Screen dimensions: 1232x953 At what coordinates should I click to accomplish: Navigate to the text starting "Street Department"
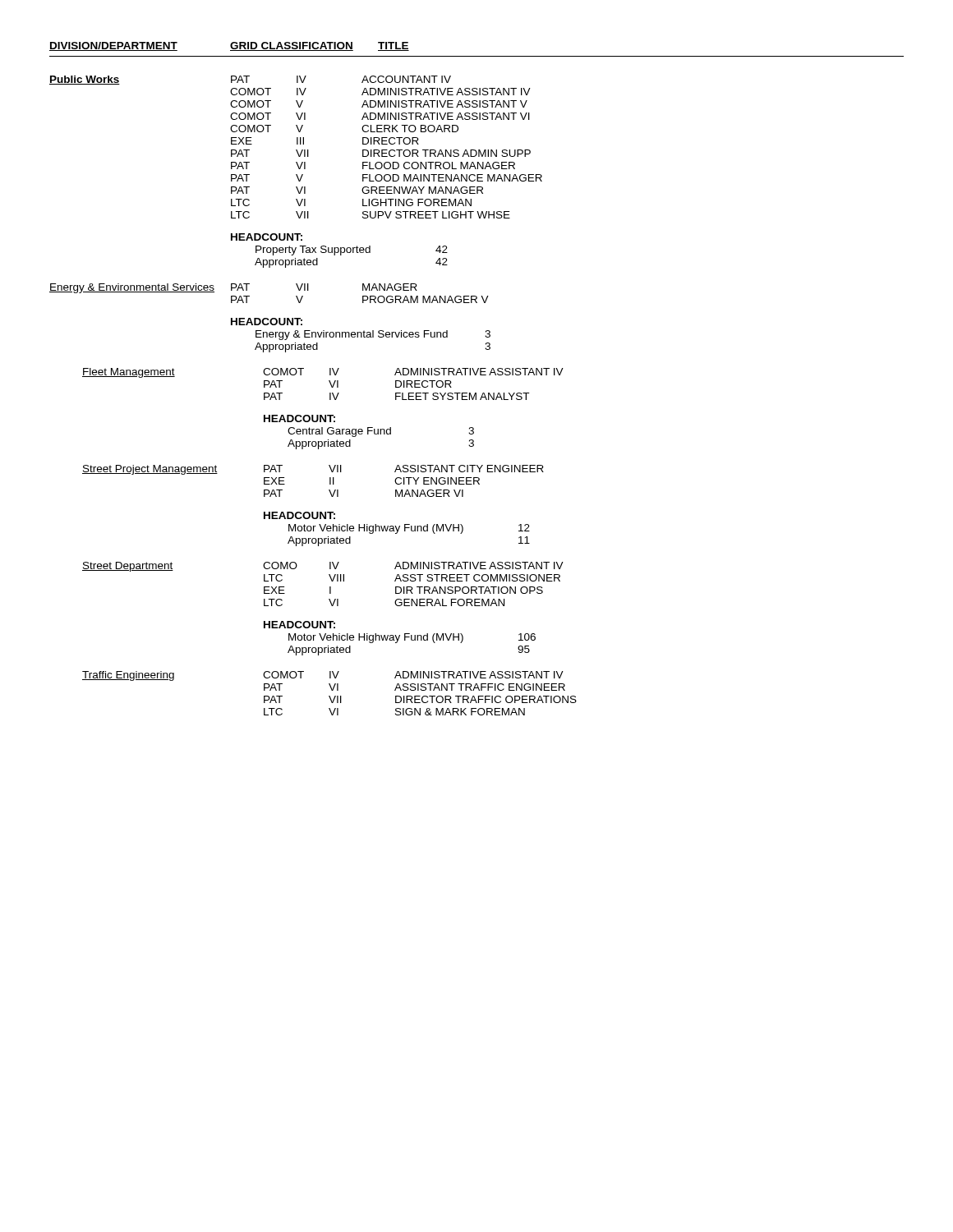[x=127, y=565]
